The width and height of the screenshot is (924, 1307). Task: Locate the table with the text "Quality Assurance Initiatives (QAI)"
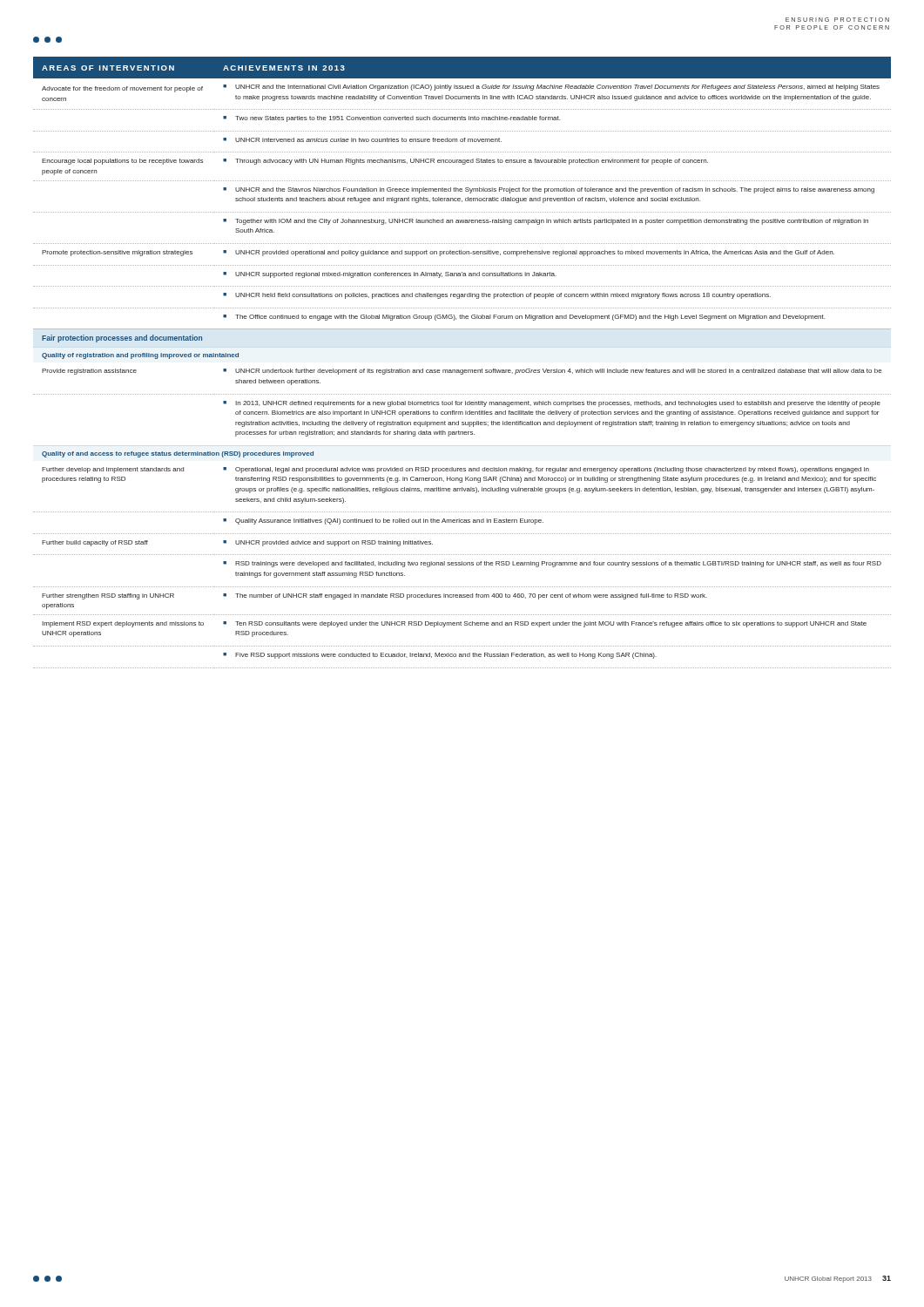(462, 371)
